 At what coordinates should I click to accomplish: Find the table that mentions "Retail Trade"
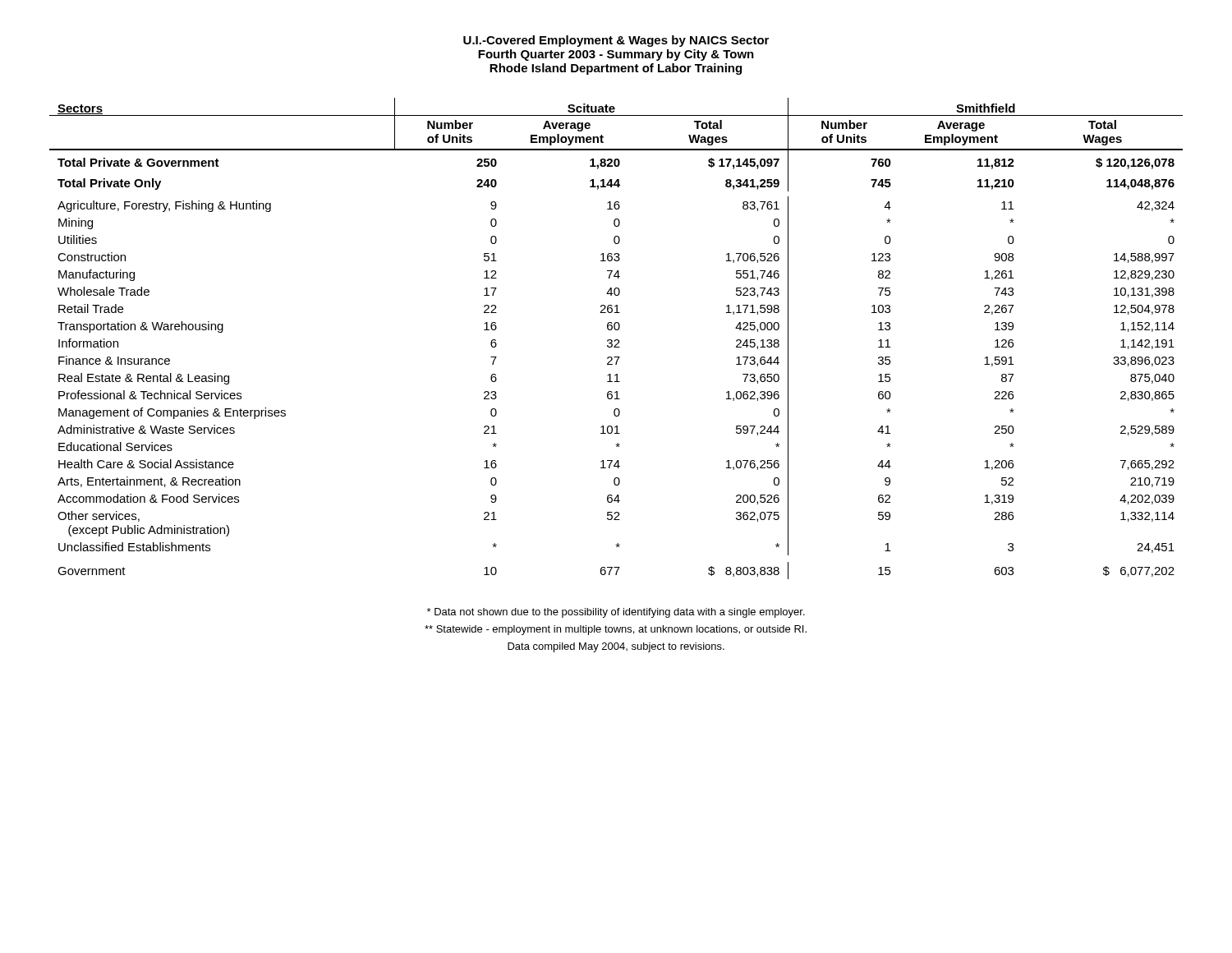point(616,339)
